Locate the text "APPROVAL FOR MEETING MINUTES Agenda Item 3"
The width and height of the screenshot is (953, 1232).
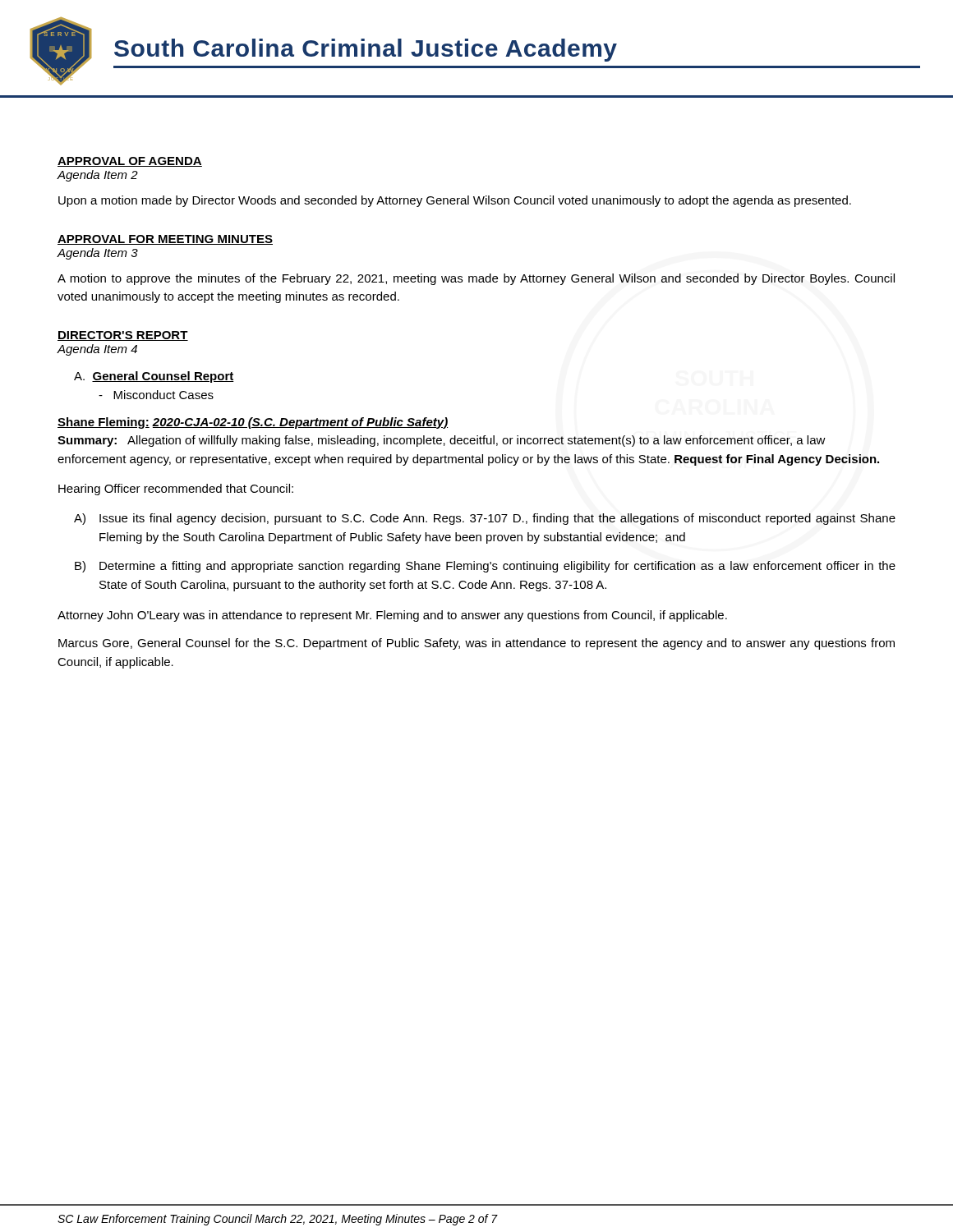pos(165,240)
